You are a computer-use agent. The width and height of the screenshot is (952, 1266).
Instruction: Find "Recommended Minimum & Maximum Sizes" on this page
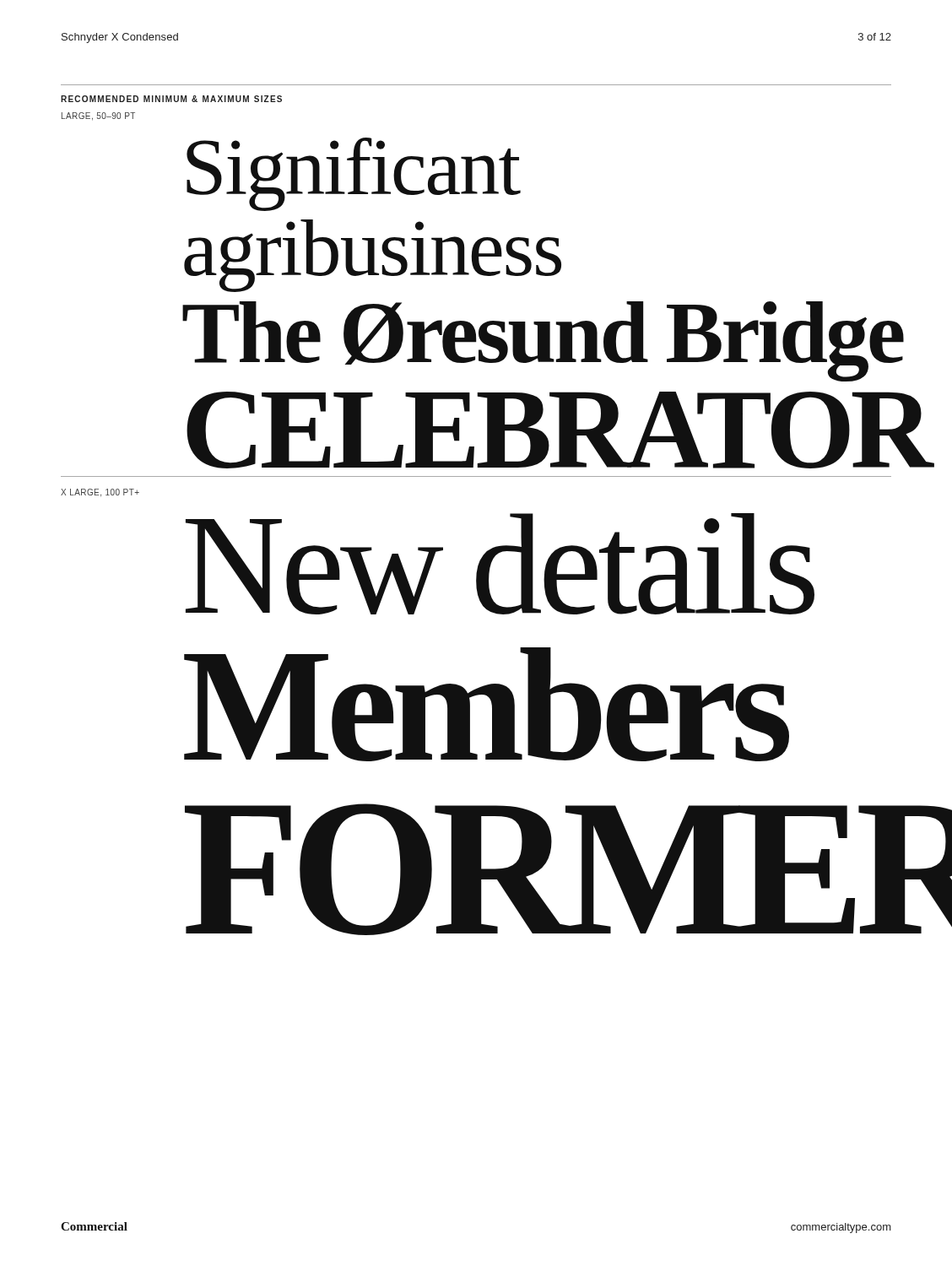pyautogui.click(x=172, y=99)
